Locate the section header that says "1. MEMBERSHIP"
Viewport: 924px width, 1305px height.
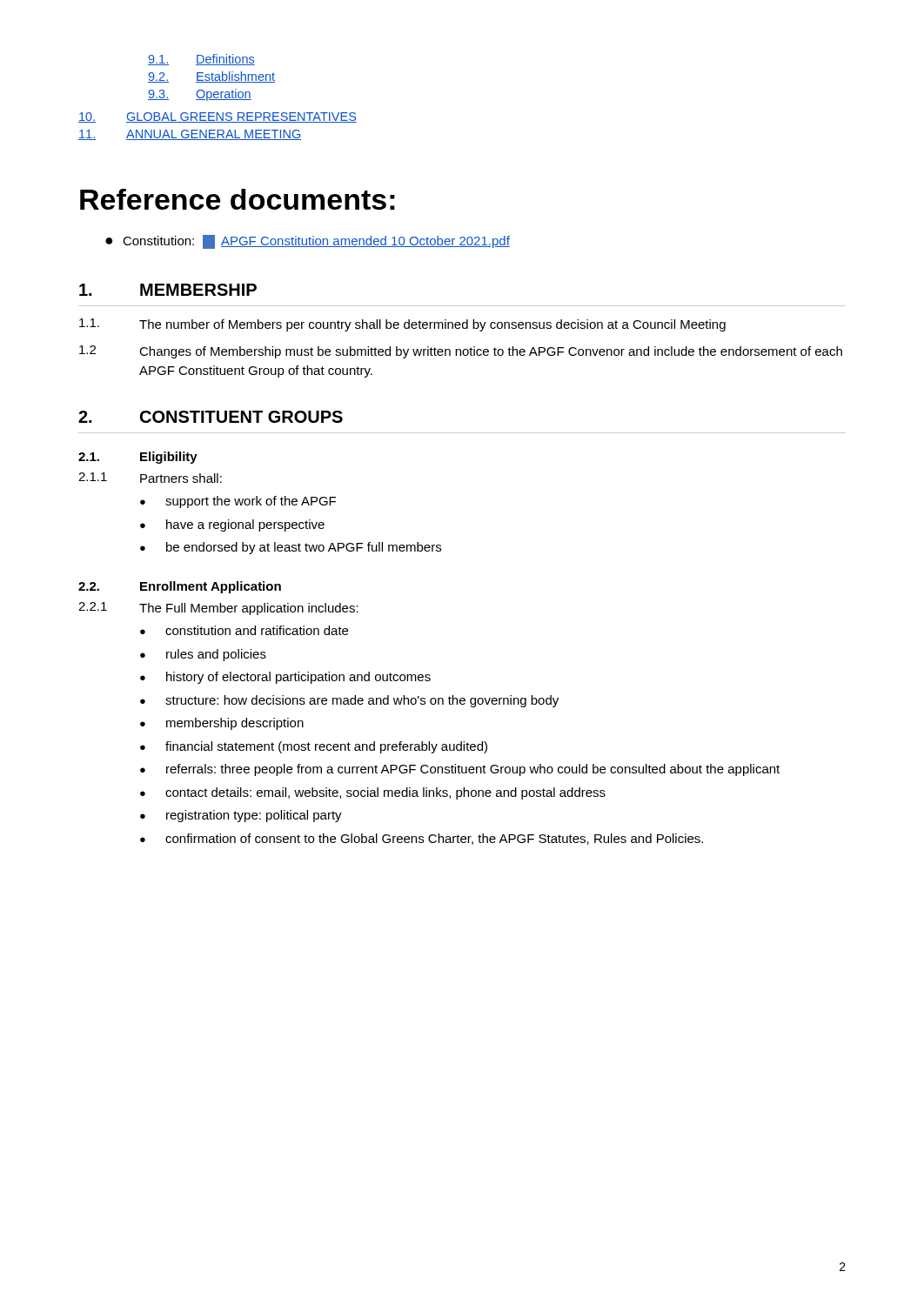point(168,290)
